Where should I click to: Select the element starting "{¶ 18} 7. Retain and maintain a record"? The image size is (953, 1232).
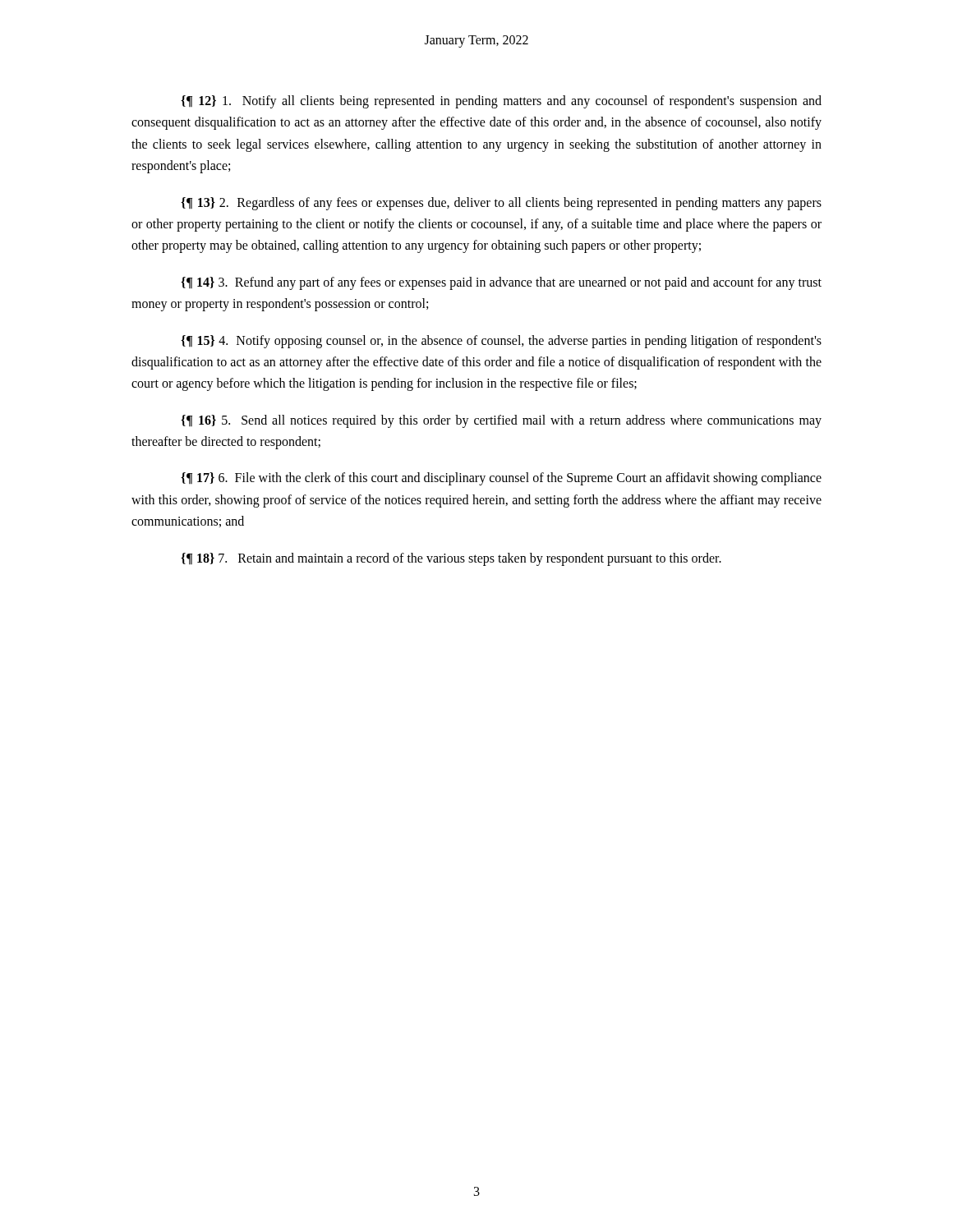coord(451,558)
